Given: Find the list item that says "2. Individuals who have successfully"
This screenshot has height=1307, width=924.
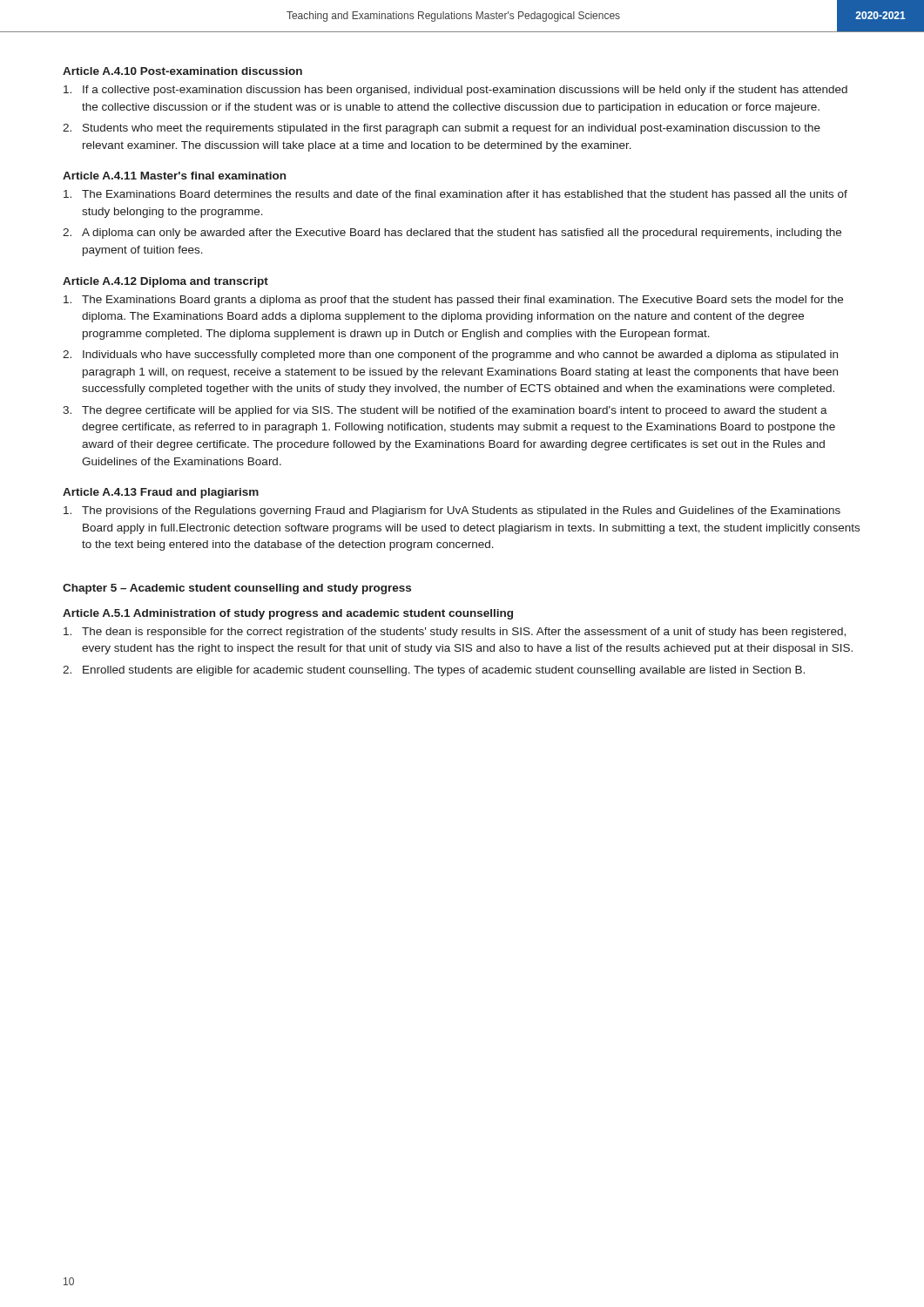Looking at the screenshot, I should [462, 372].
